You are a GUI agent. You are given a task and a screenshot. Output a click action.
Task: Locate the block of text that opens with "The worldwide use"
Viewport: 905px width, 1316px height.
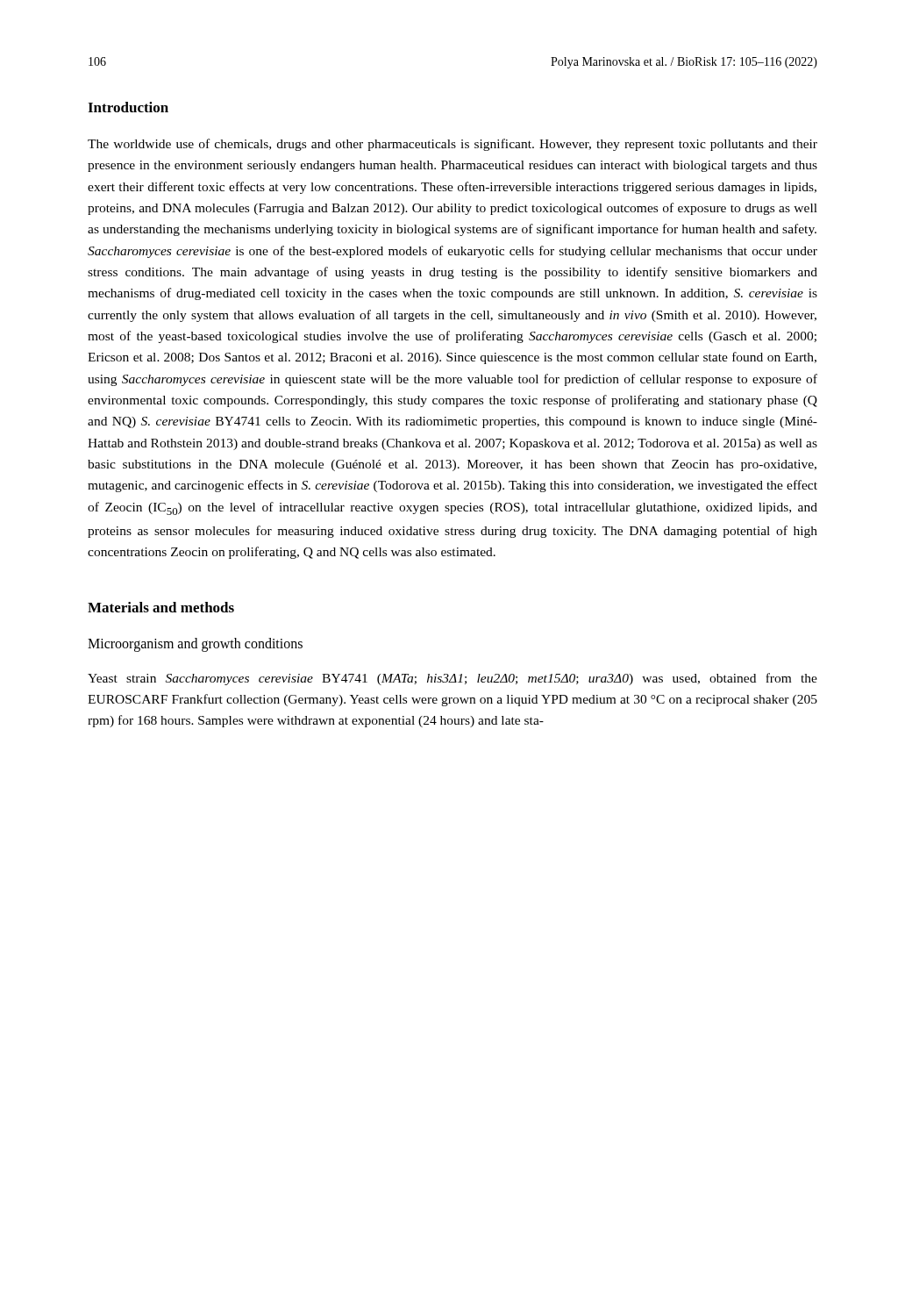(452, 348)
